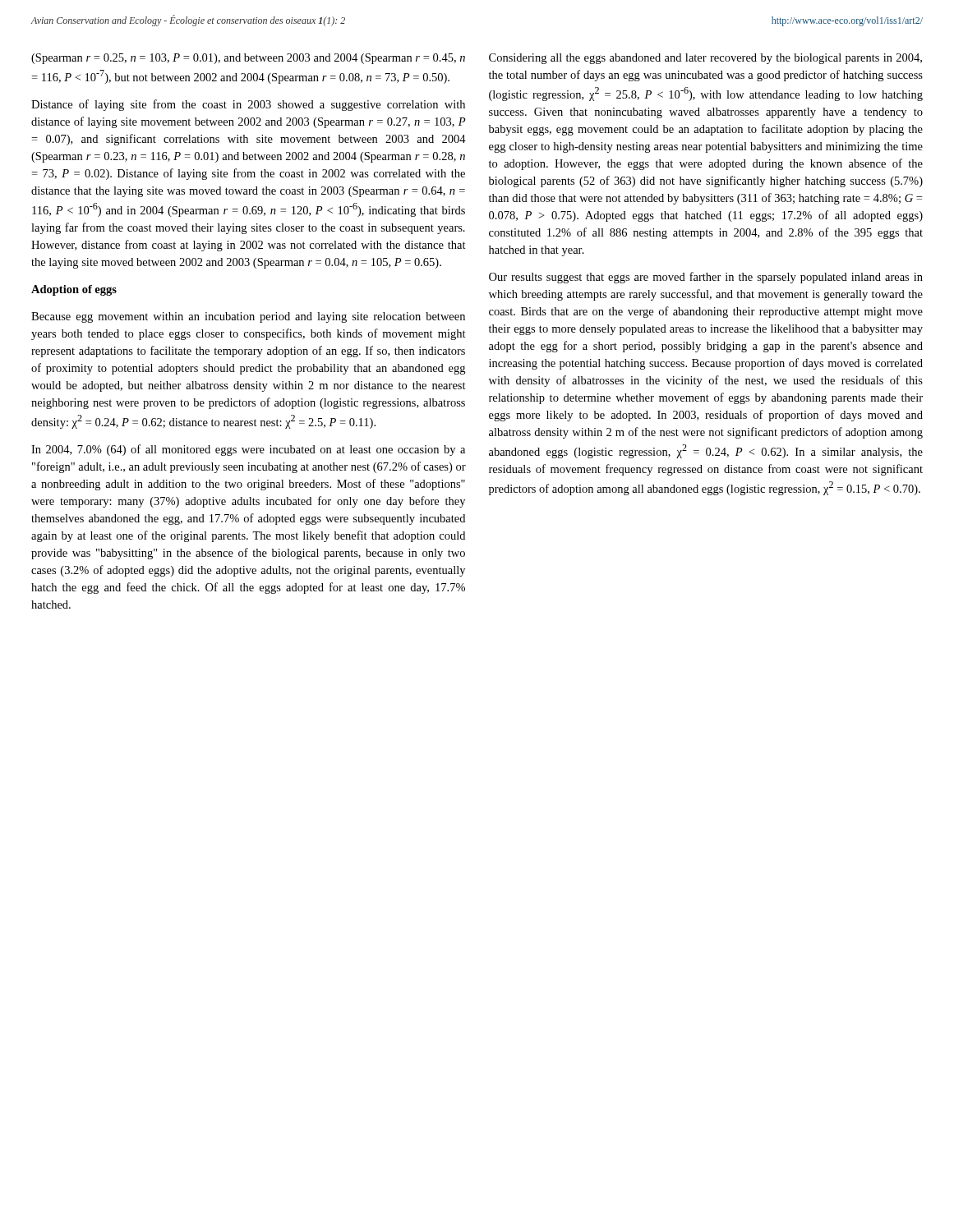Image resolution: width=954 pixels, height=1232 pixels.
Task: Find the block on this page that starts "Distance of laying site from the"
Action: click(x=248, y=183)
